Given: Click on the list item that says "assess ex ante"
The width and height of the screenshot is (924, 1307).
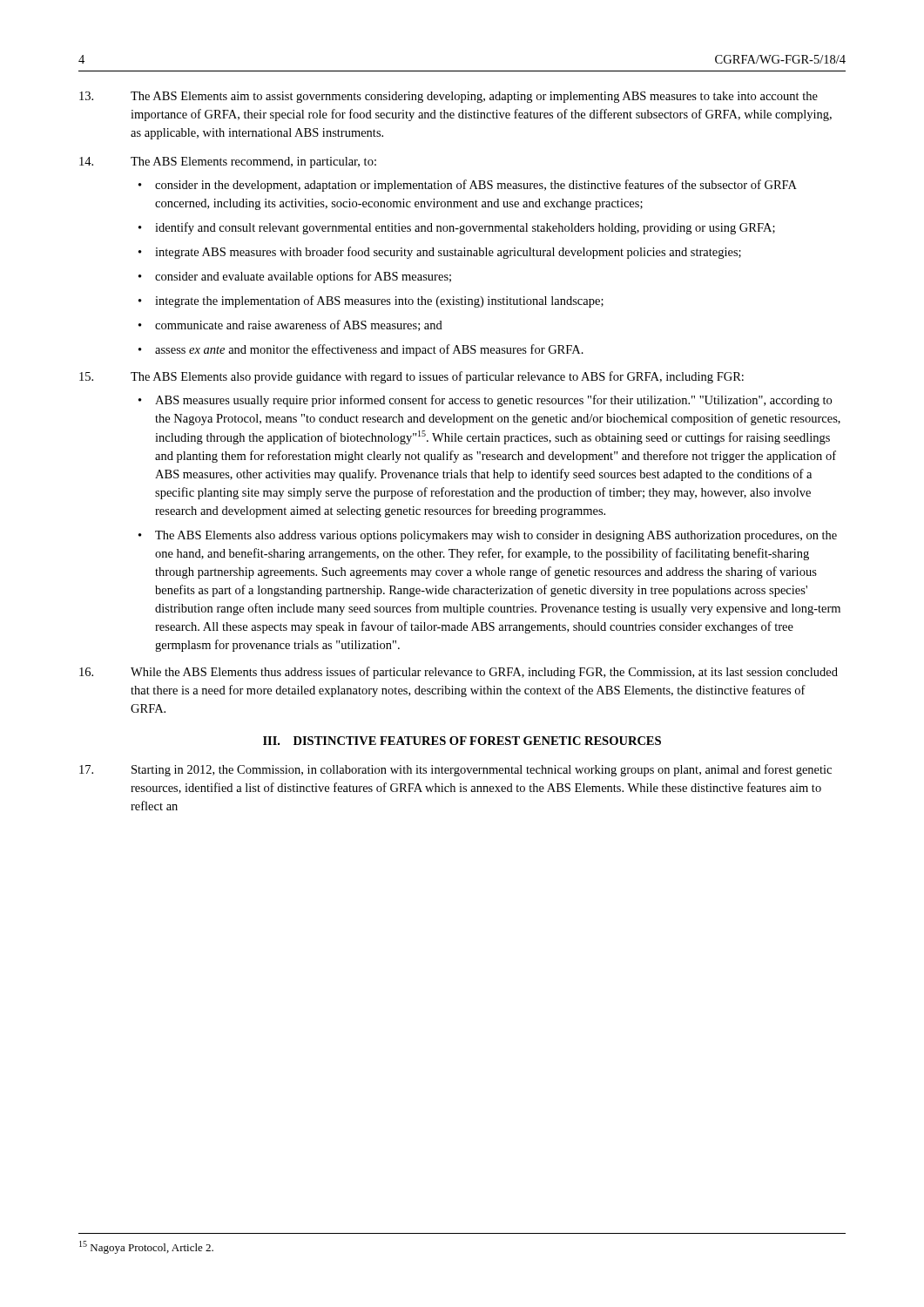Looking at the screenshot, I should (x=369, y=350).
